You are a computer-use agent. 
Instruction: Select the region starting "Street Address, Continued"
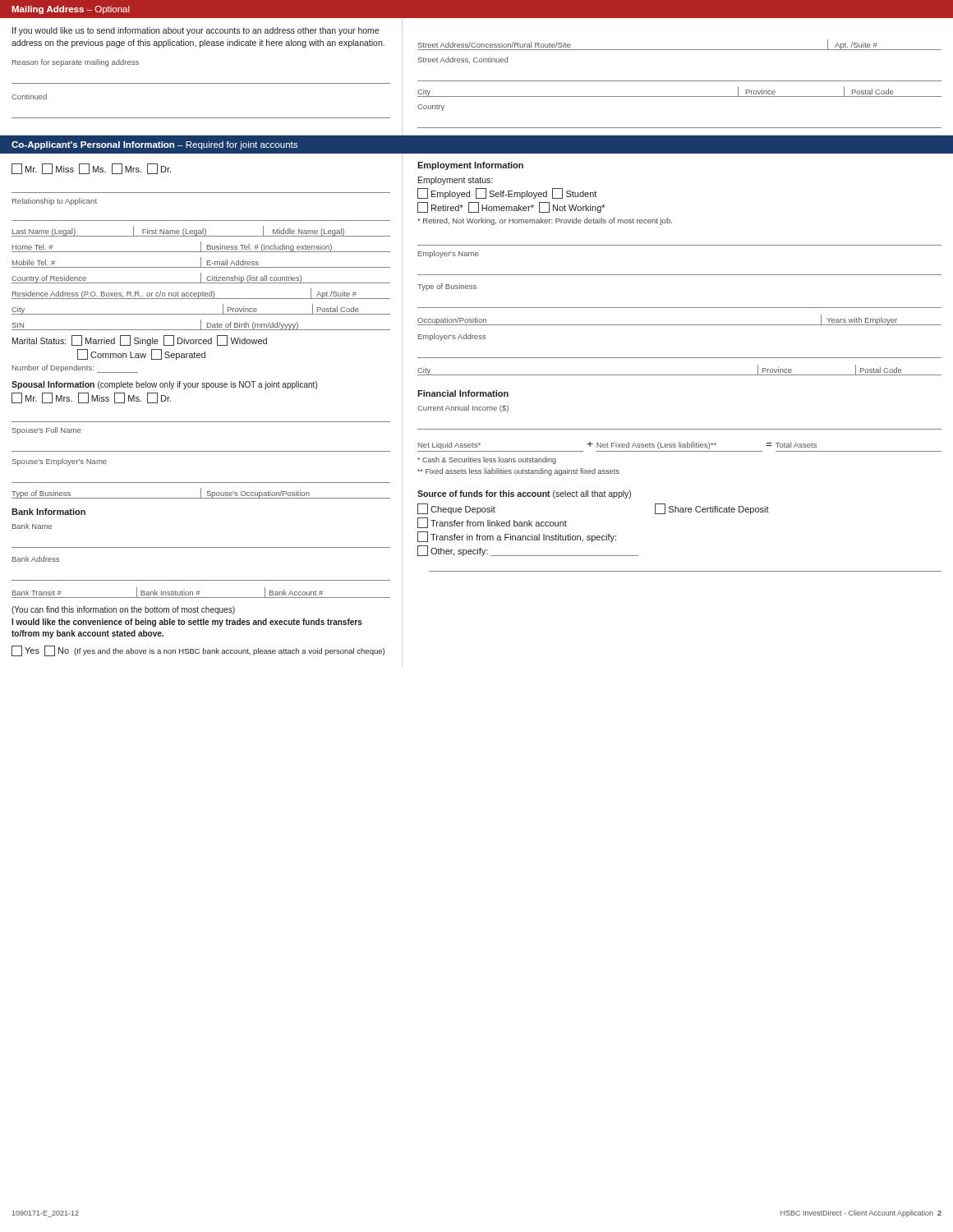click(x=463, y=60)
